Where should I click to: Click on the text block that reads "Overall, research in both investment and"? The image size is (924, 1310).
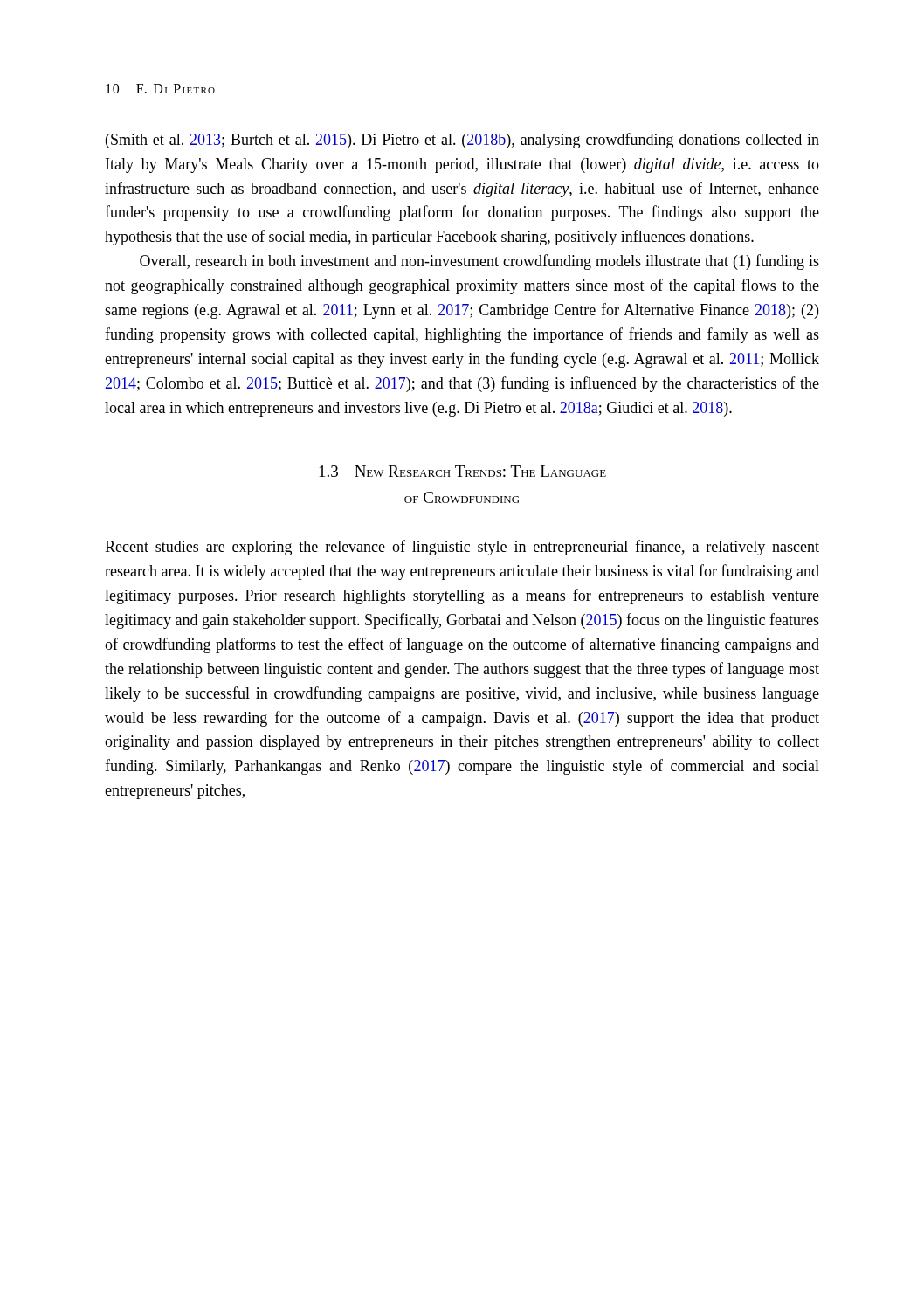(462, 335)
